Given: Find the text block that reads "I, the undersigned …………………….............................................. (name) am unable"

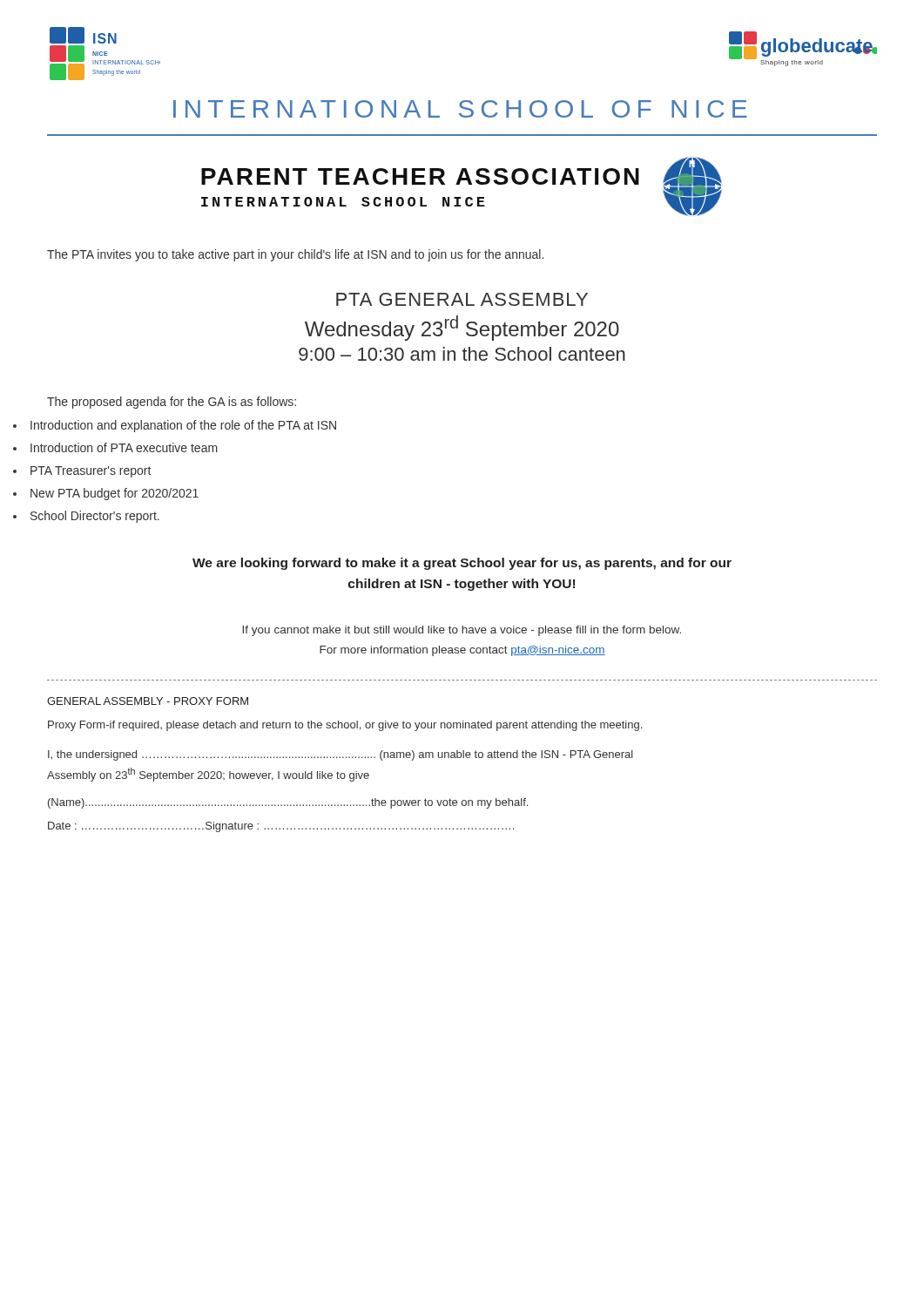Looking at the screenshot, I should coord(340,765).
